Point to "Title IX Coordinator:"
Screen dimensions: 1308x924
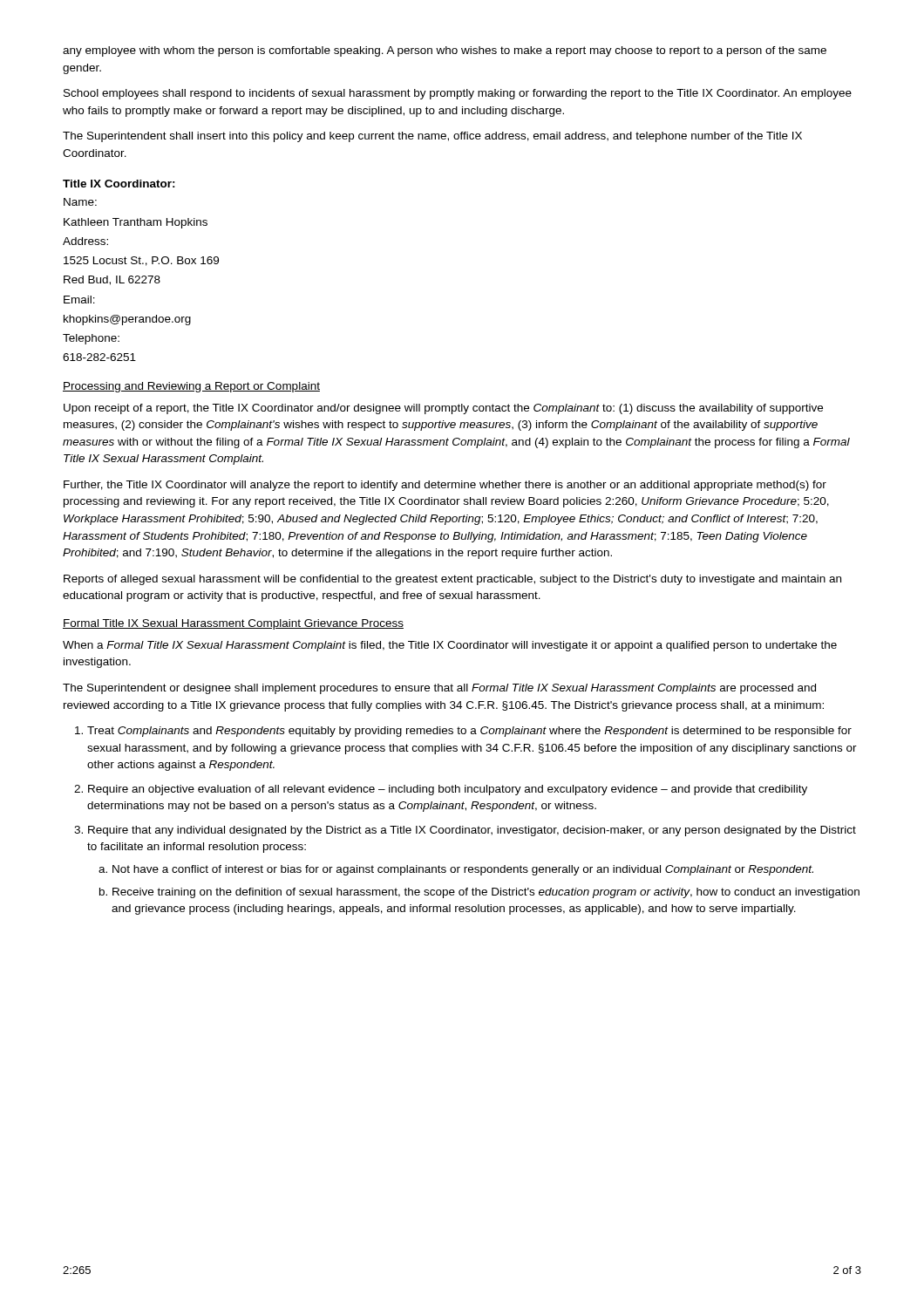click(x=119, y=184)
